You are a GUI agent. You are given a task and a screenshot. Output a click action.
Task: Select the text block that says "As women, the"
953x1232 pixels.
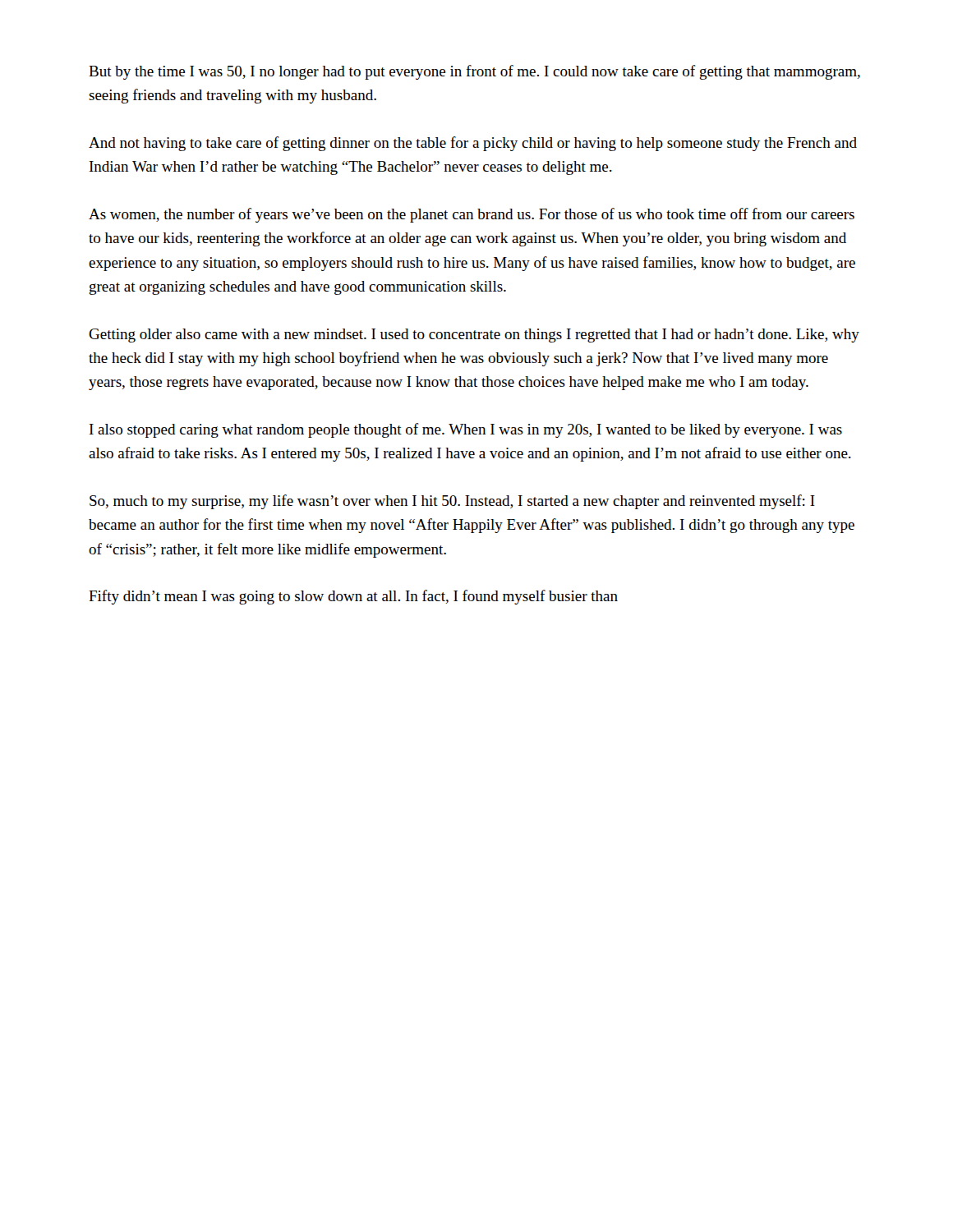(472, 250)
